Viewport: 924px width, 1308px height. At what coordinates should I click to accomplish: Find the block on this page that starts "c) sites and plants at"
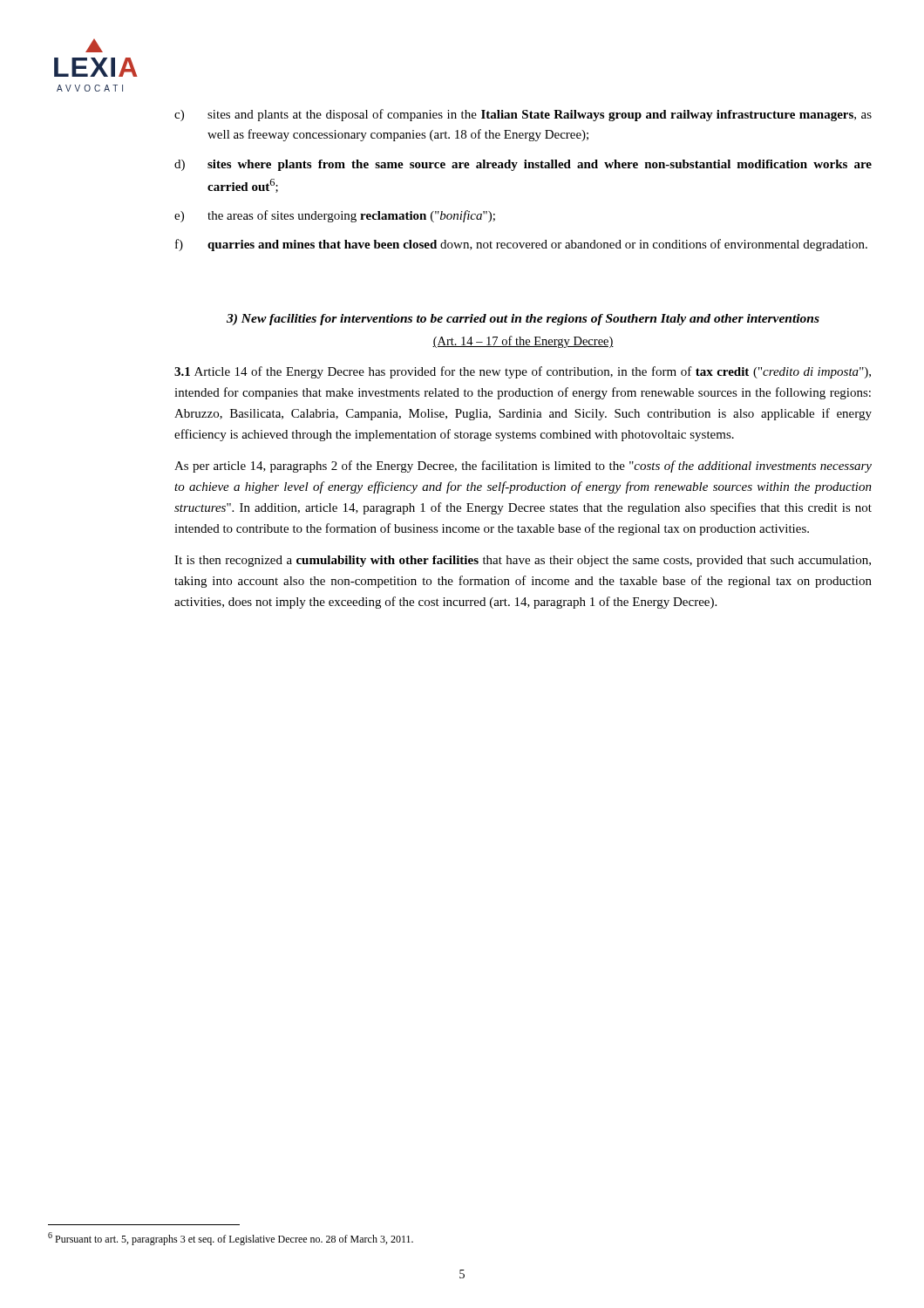pyautogui.click(x=523, y=125)
